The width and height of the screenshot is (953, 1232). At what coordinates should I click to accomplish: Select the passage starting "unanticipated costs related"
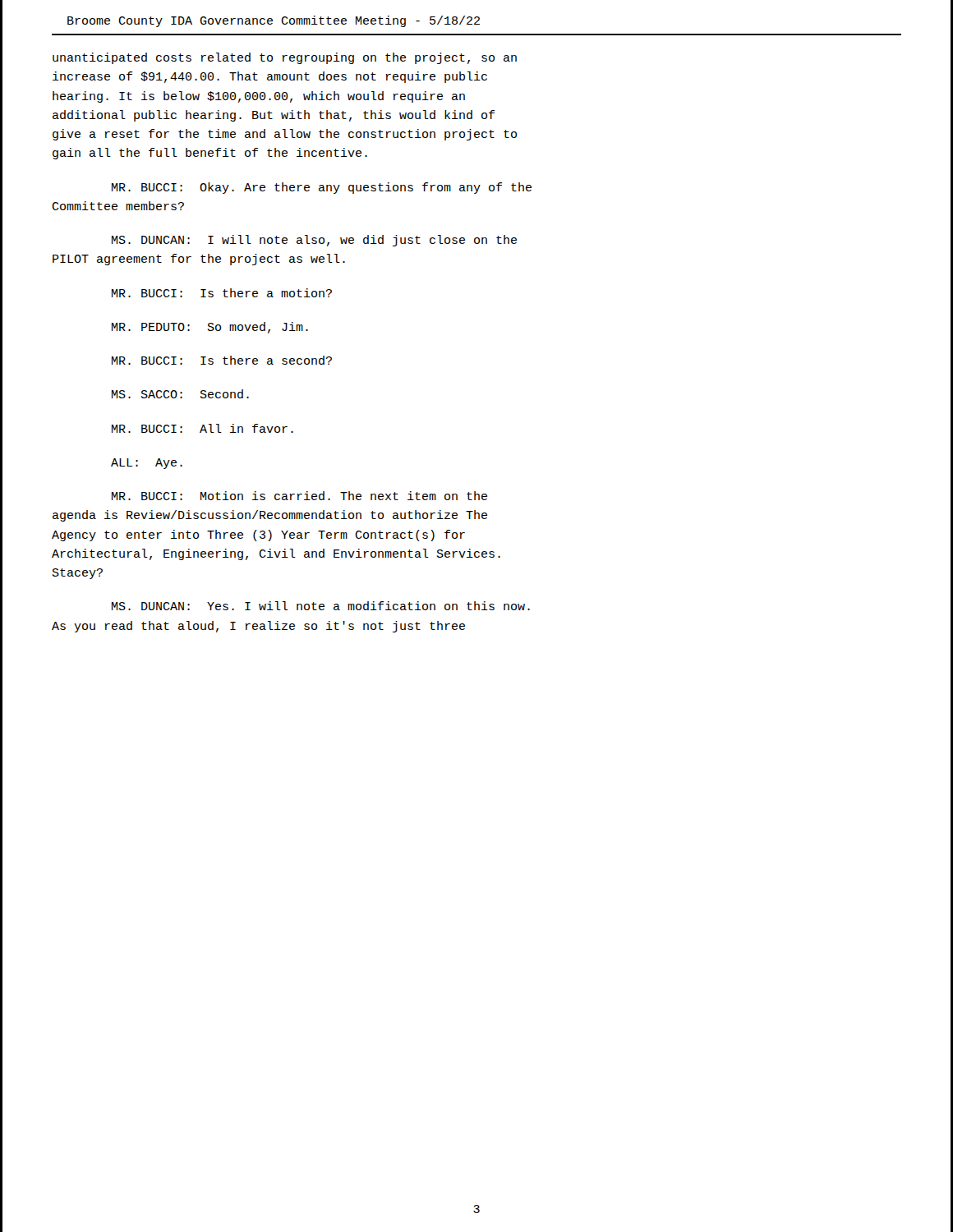tap(285, 106)
